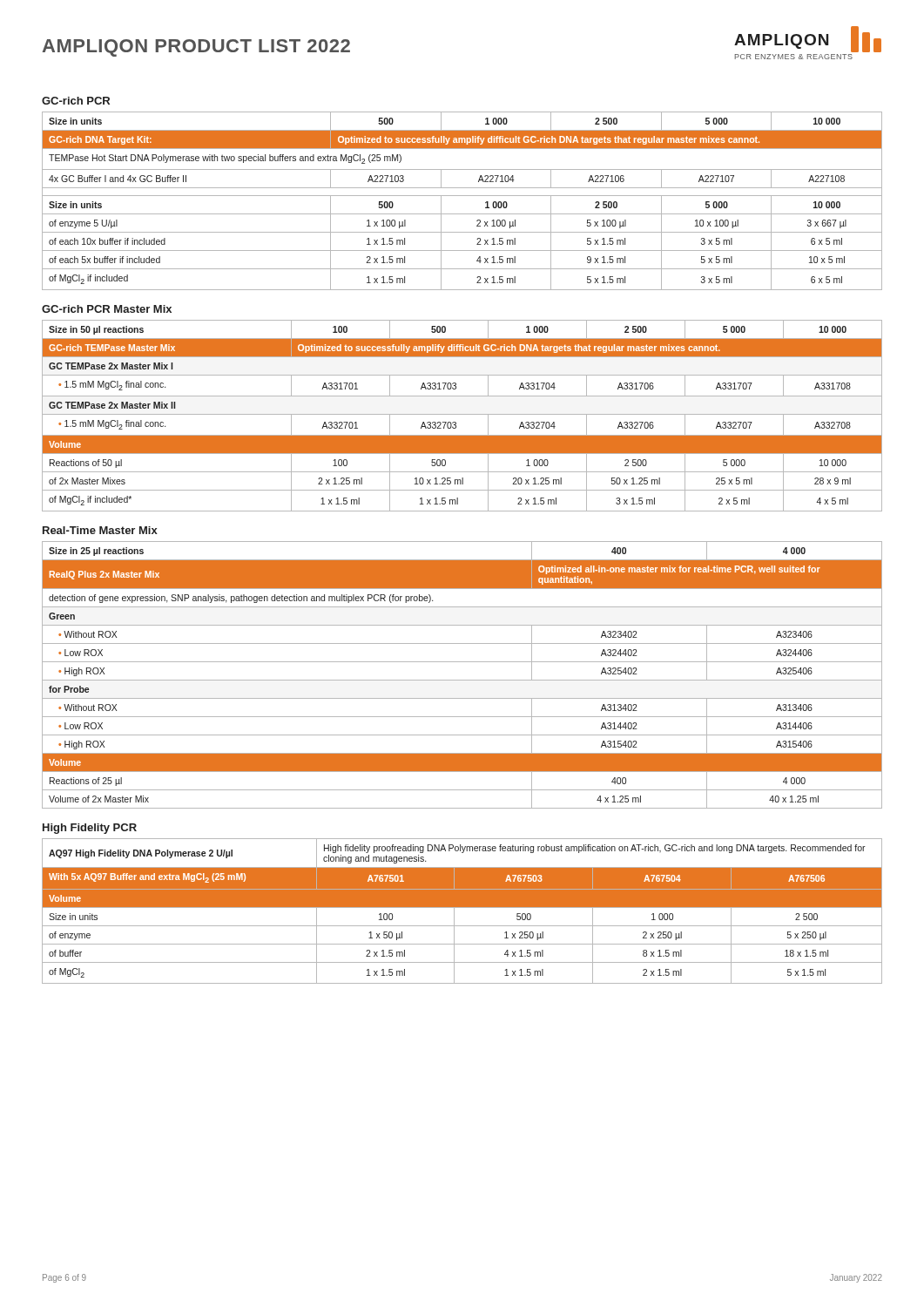Image resolution: width=924 pixels, height=1307 pixels.
Task: Find "AMPLIQON PRODUCT LIST 2022" on this page
Action: [x=196, y=46]
